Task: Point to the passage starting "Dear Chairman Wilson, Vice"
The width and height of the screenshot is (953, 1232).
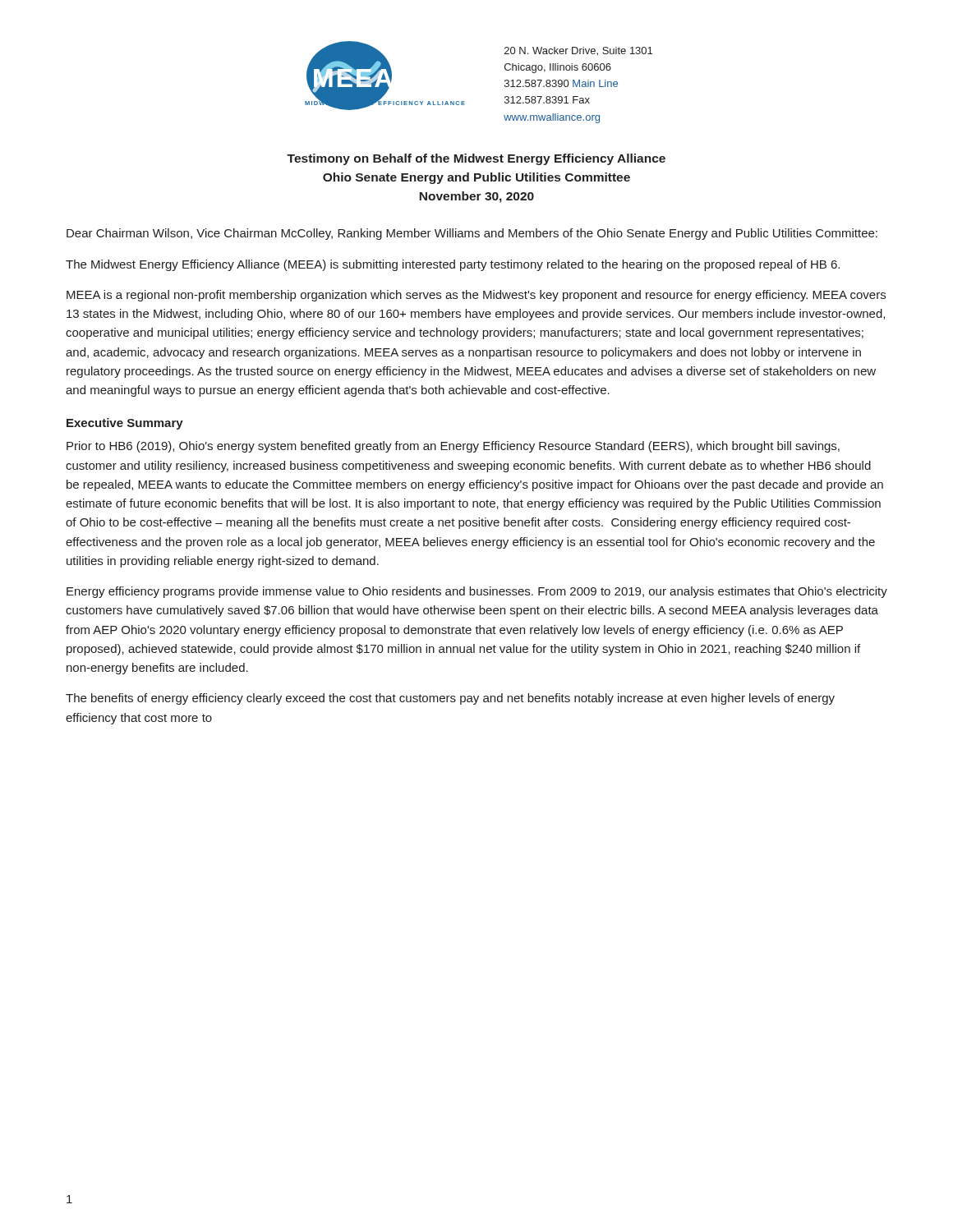Action: 472,233
